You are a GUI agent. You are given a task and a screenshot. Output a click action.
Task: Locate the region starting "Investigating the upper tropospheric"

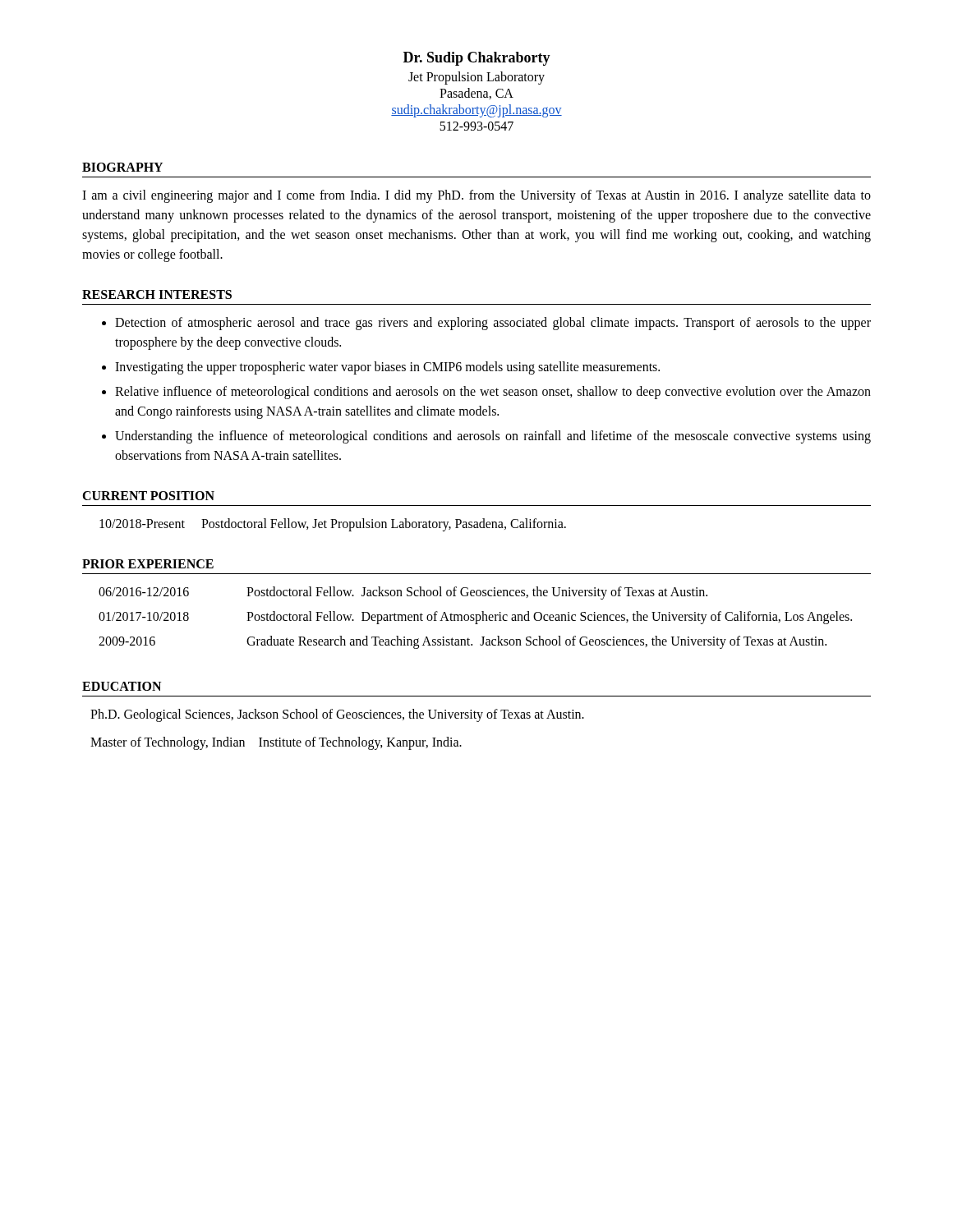pyautogui.click(x=388, y=367)
